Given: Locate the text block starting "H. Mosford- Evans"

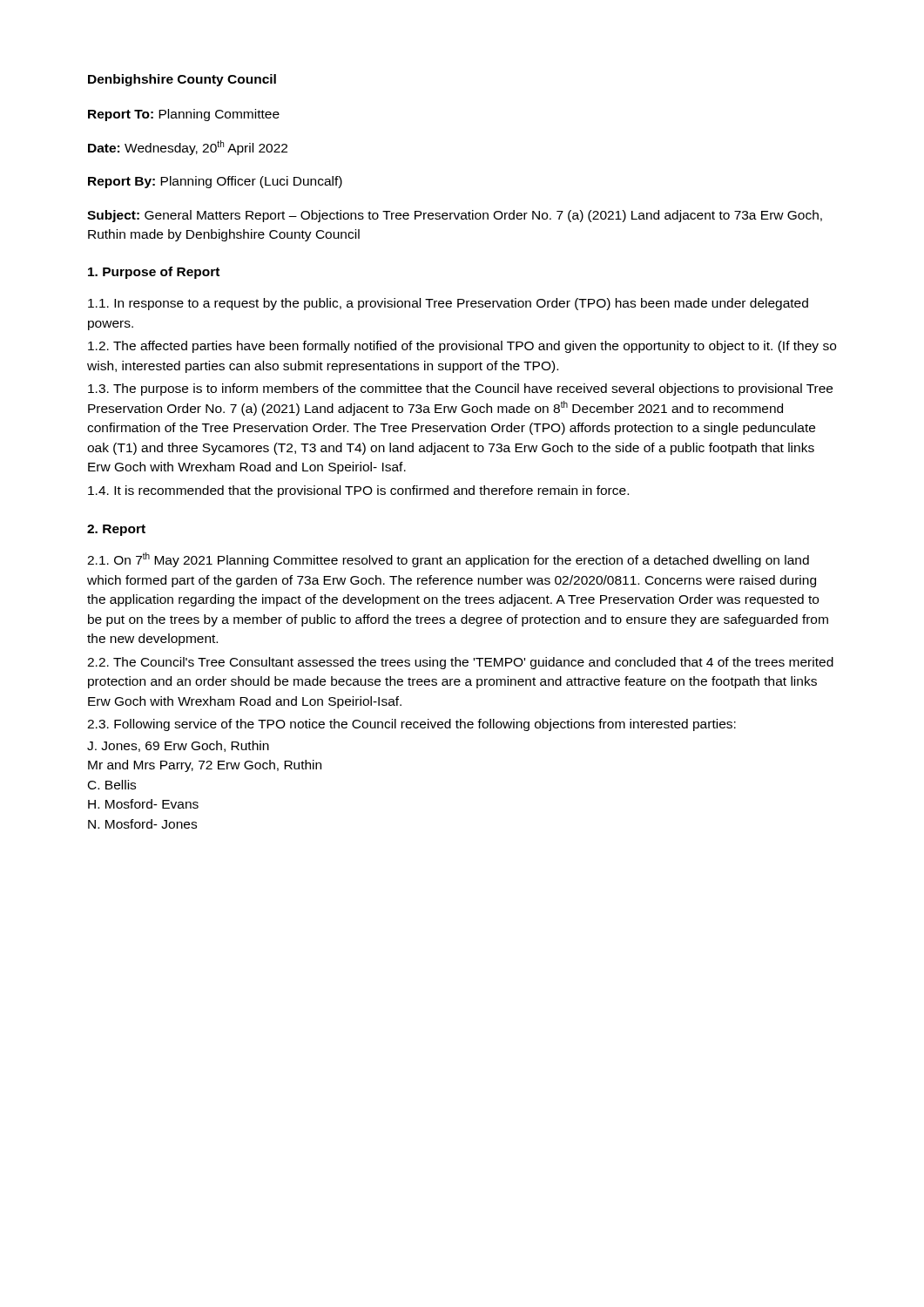Looking at the screenshot, I should coord(143,804).
